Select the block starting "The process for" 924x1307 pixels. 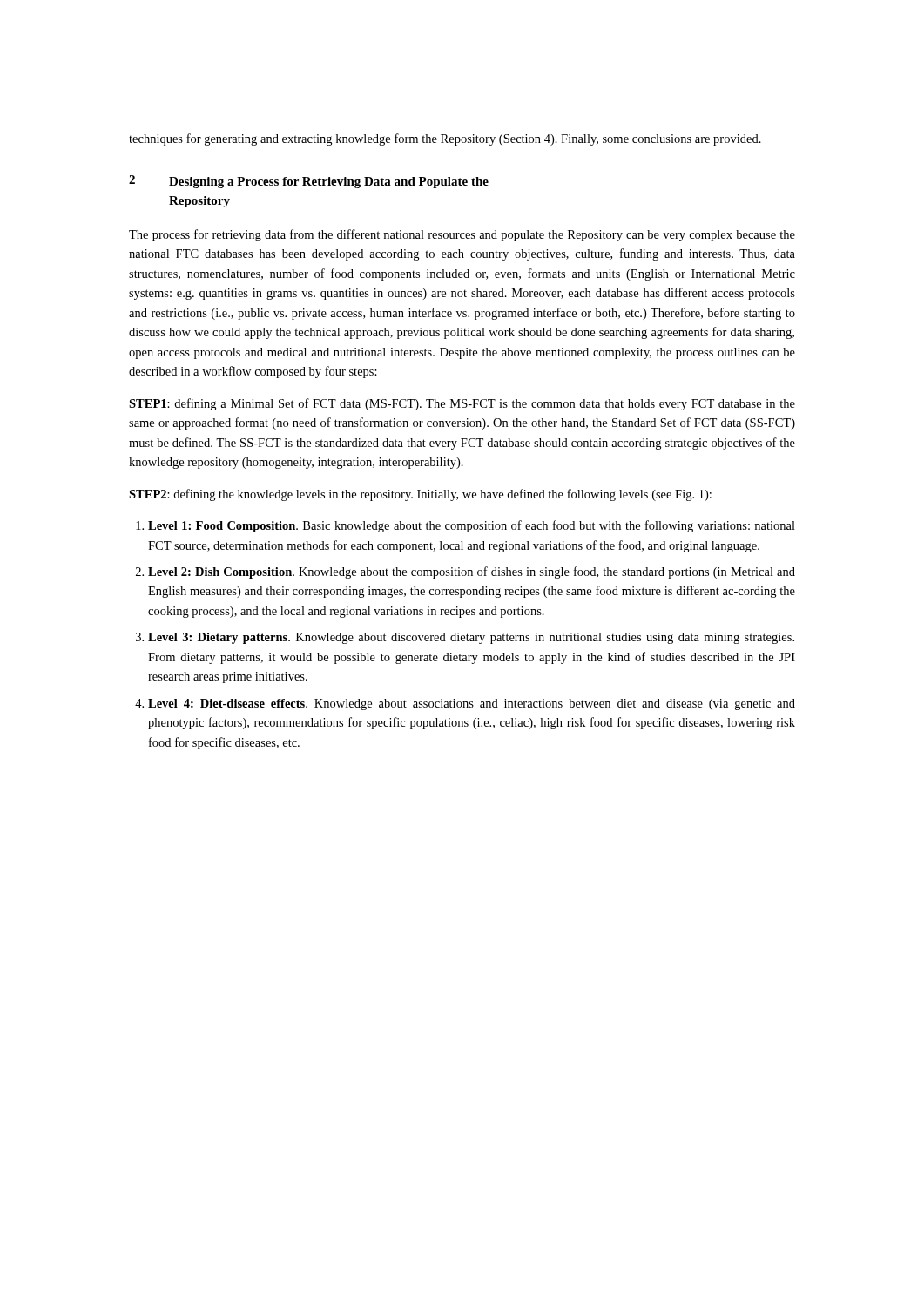(x=462, y=303)
